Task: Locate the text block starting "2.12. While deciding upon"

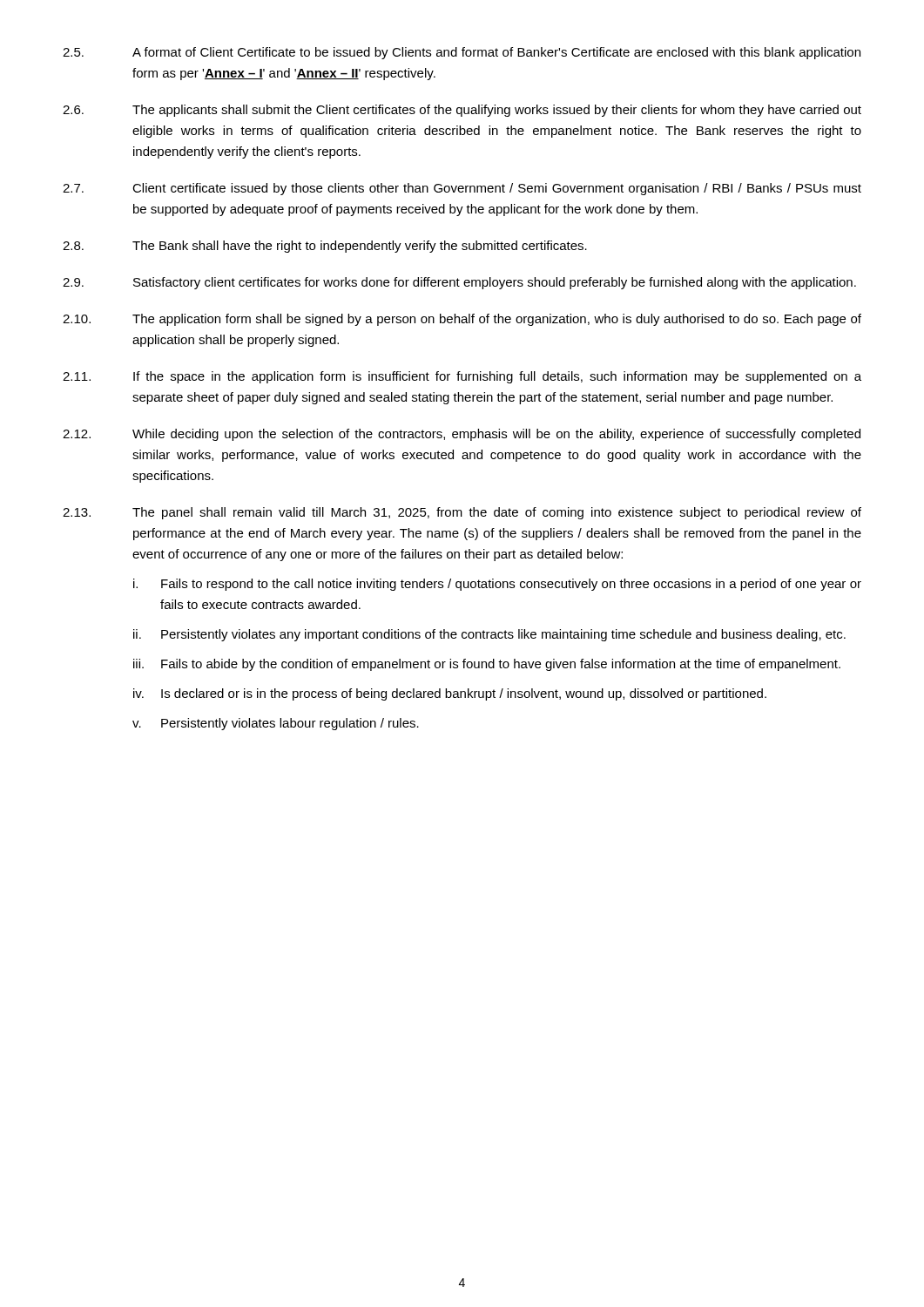Action: tap(462, 455)
